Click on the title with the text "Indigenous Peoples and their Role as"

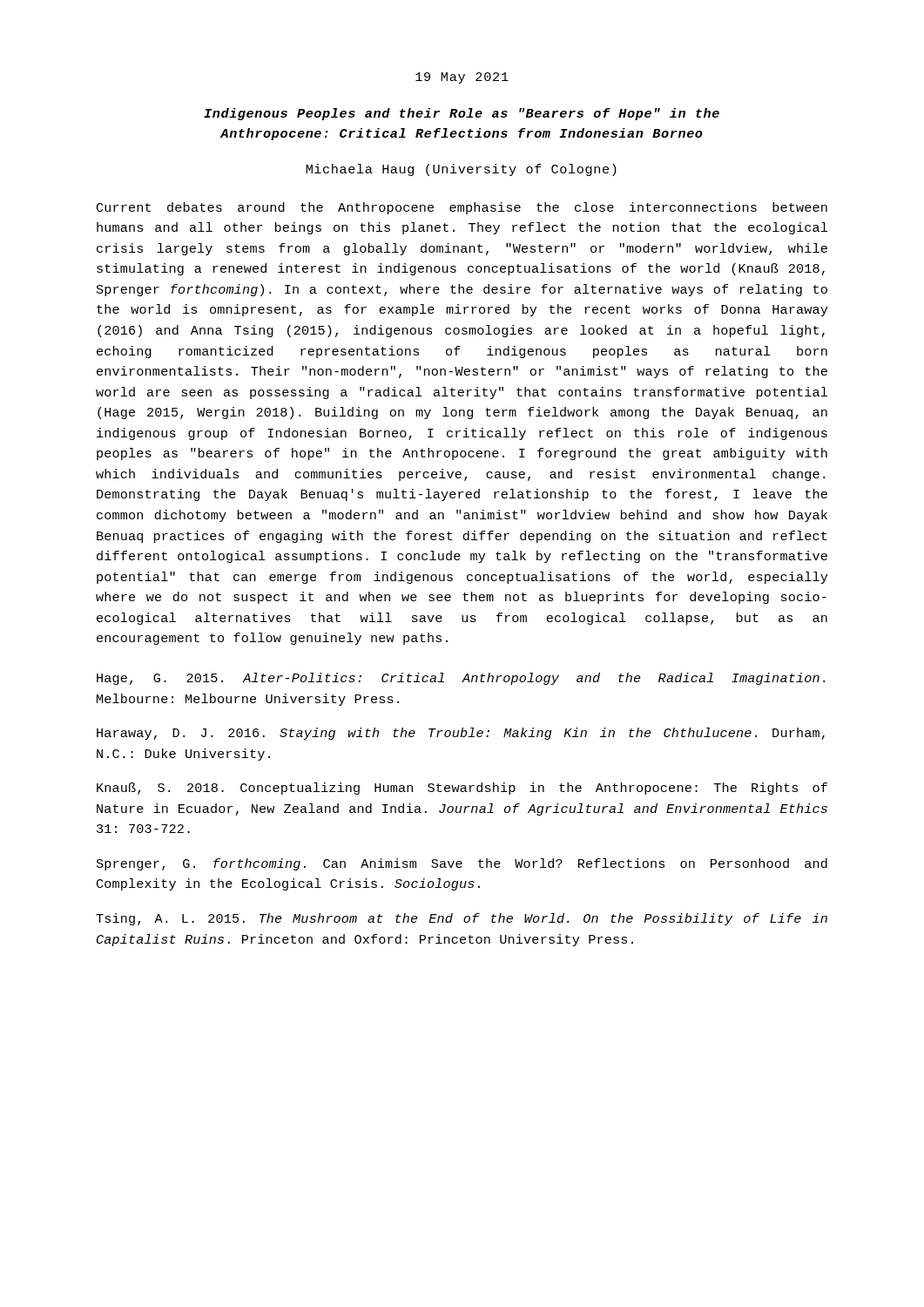[462, 124]
